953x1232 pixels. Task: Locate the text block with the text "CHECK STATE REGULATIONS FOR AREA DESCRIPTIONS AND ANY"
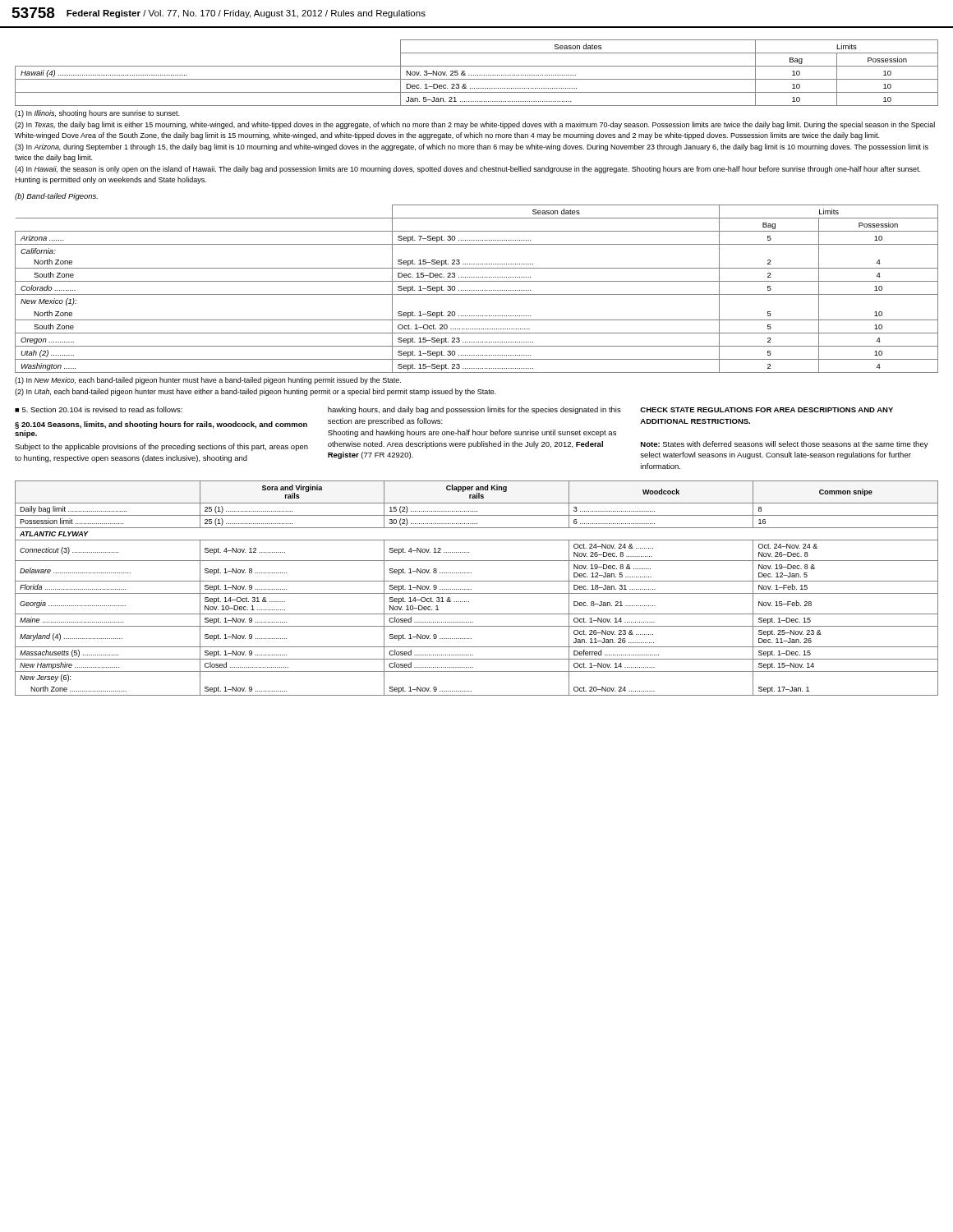point(784,438)
